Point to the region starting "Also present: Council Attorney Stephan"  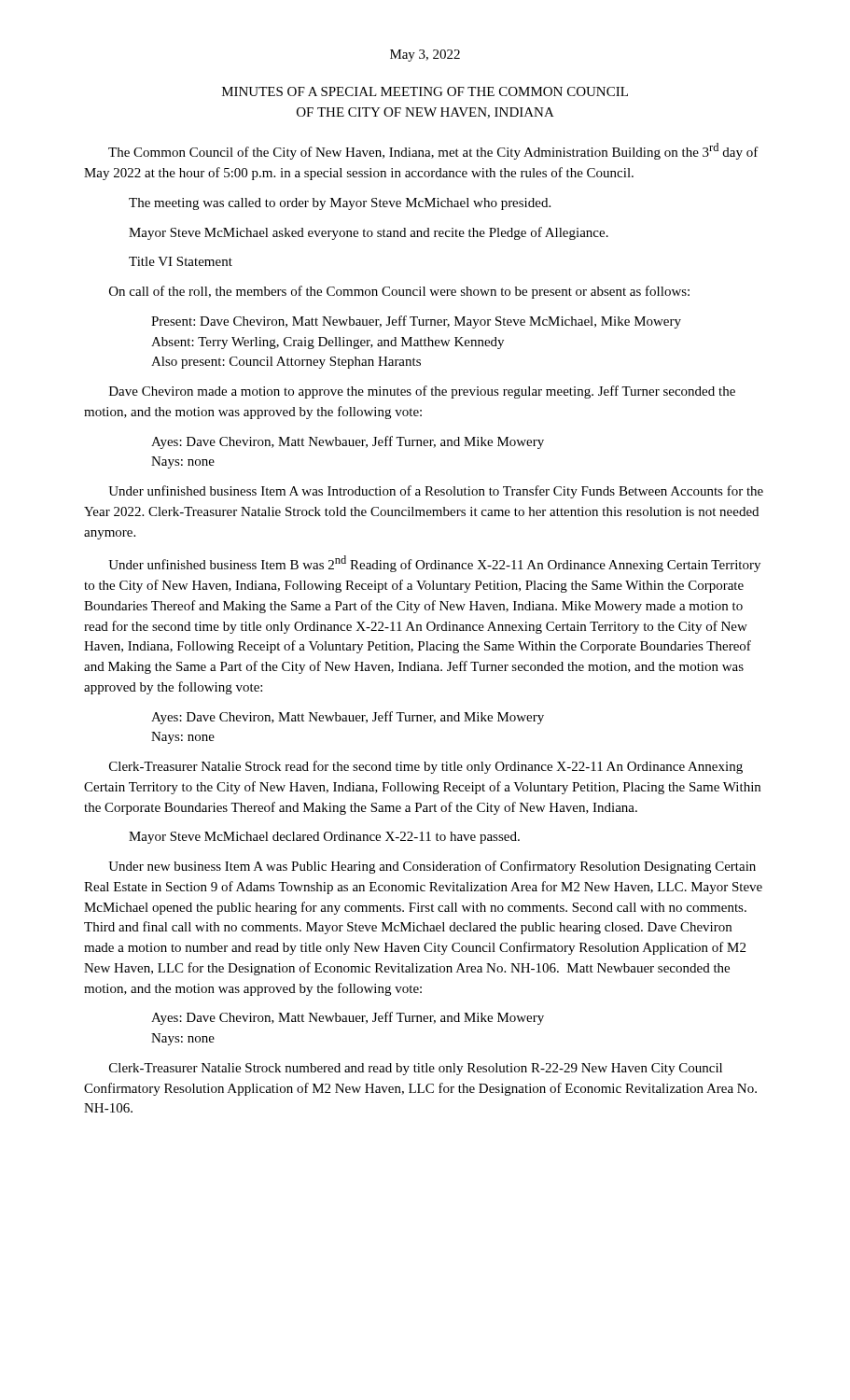coord(286,363)
